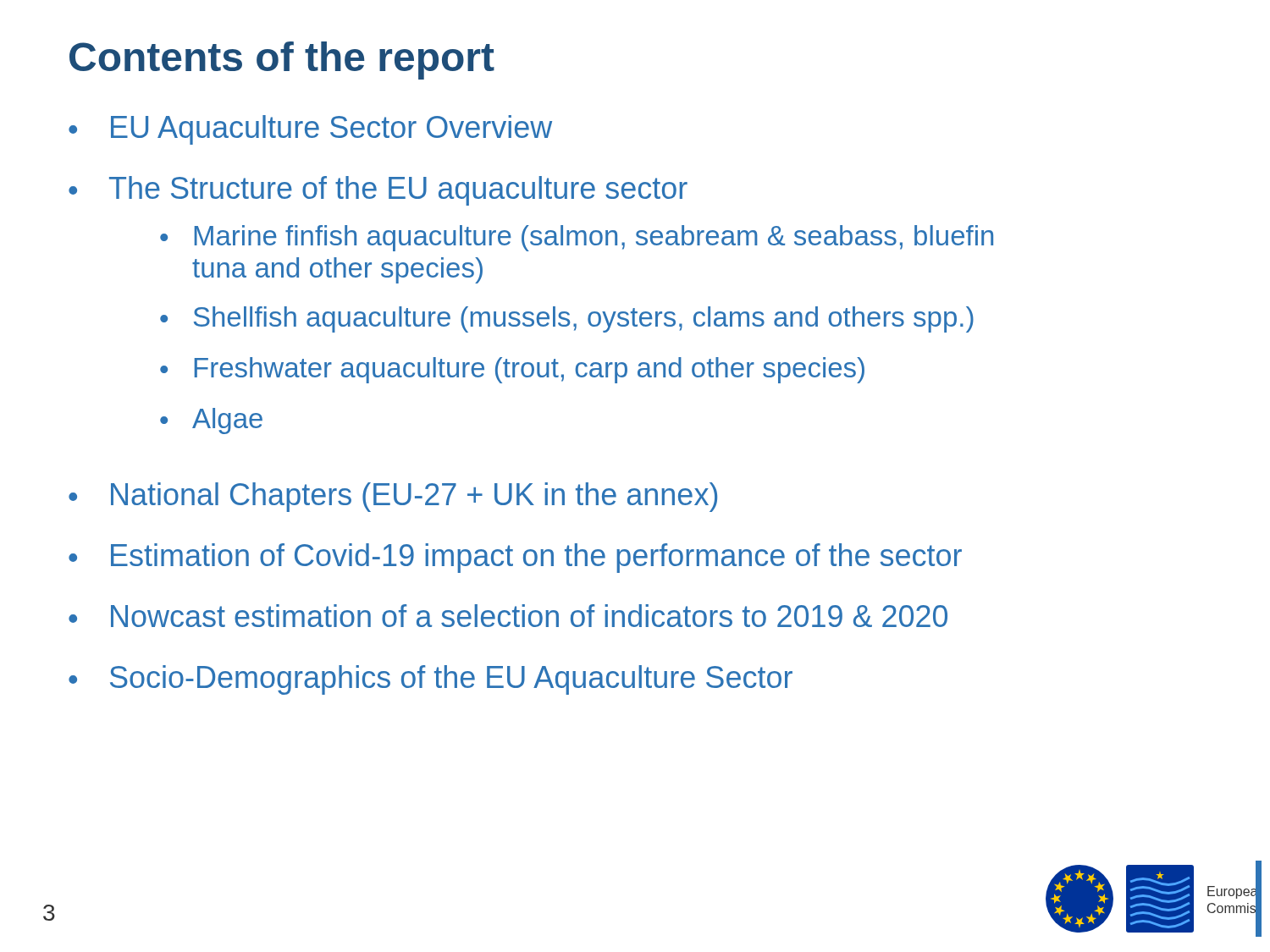This screenshot has height=952, width=1270.
Task: Point to the text block starting "• The Structure of the EU aquaculture sector"
Action: (x=531, y=312)
